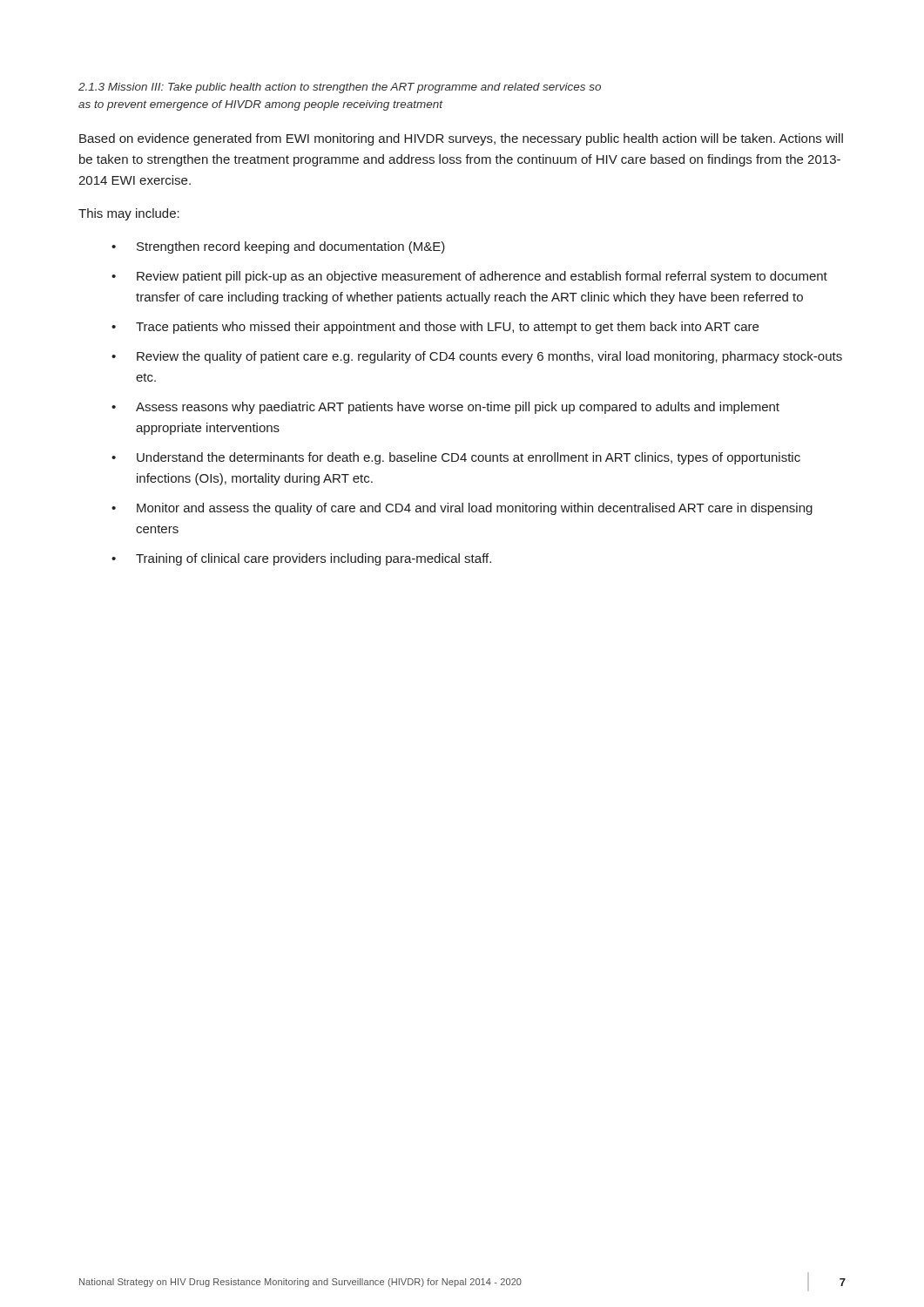Locate the text block with the text "Based on evidence generated from EWI monitoring and"
Viewport: 924px width, 1307px height.
[x=461, y=159]
